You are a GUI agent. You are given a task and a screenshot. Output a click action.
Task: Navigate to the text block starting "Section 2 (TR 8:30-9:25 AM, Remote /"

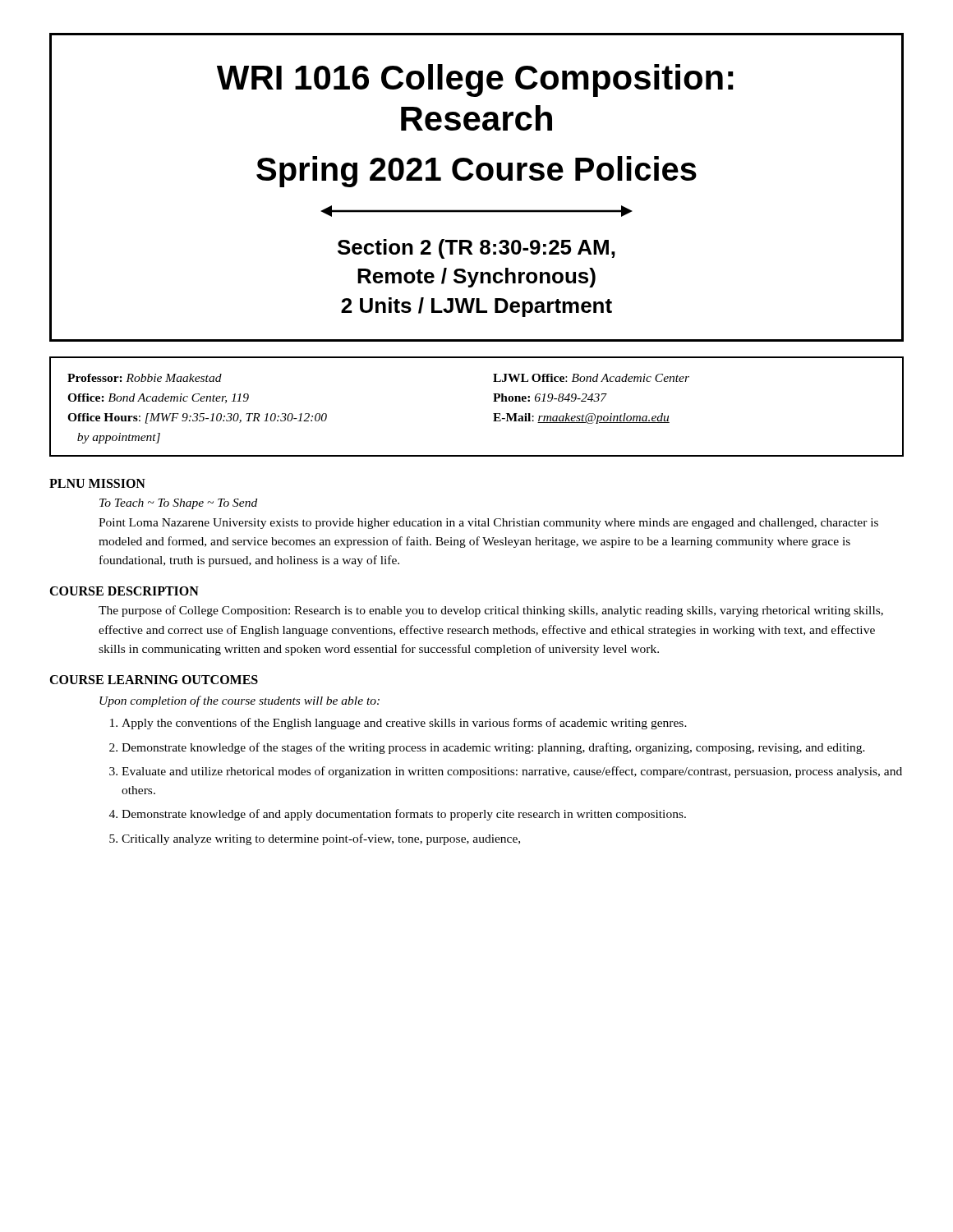(476, 276)
